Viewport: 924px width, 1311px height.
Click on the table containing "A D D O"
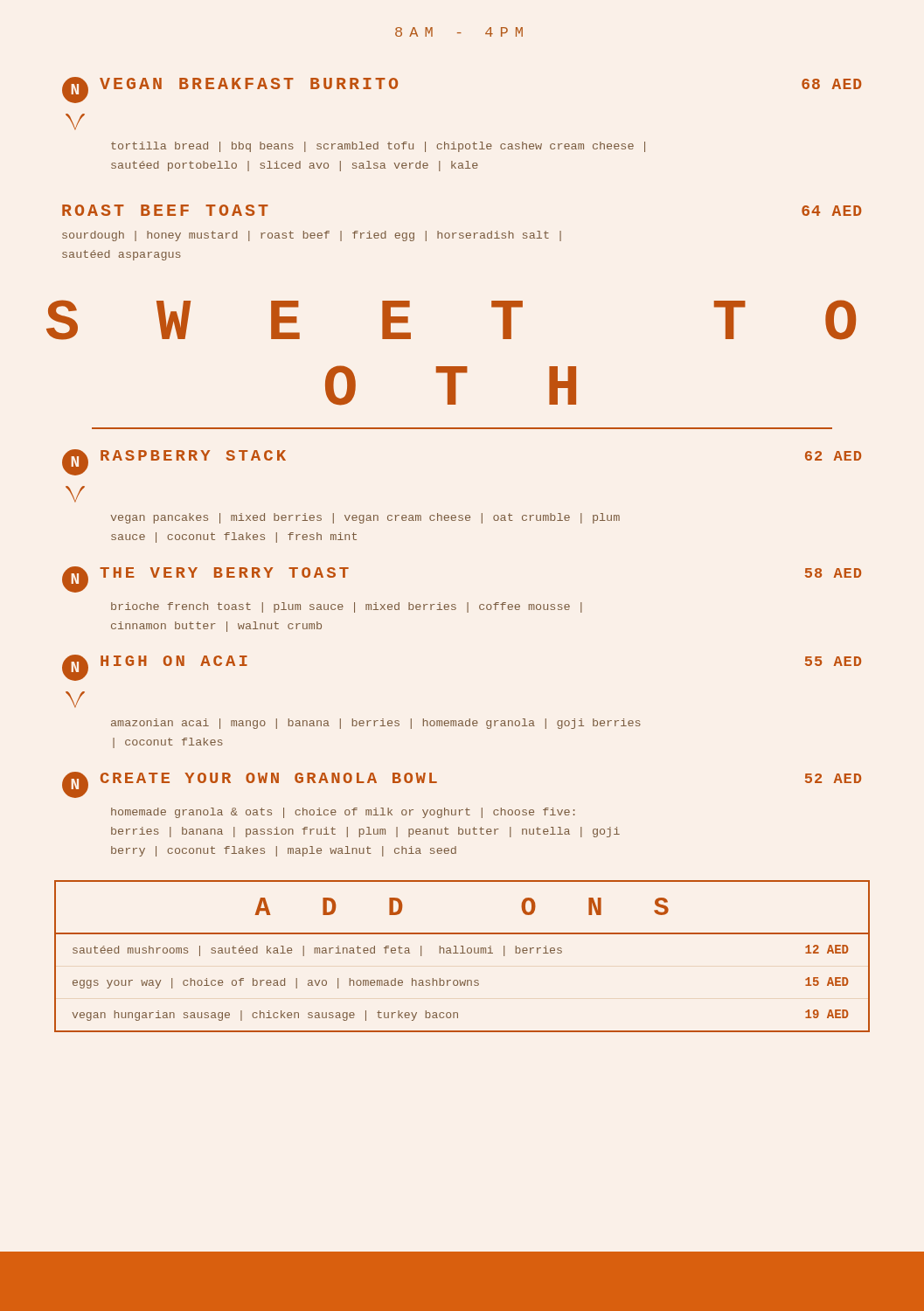tap(462, 957)
